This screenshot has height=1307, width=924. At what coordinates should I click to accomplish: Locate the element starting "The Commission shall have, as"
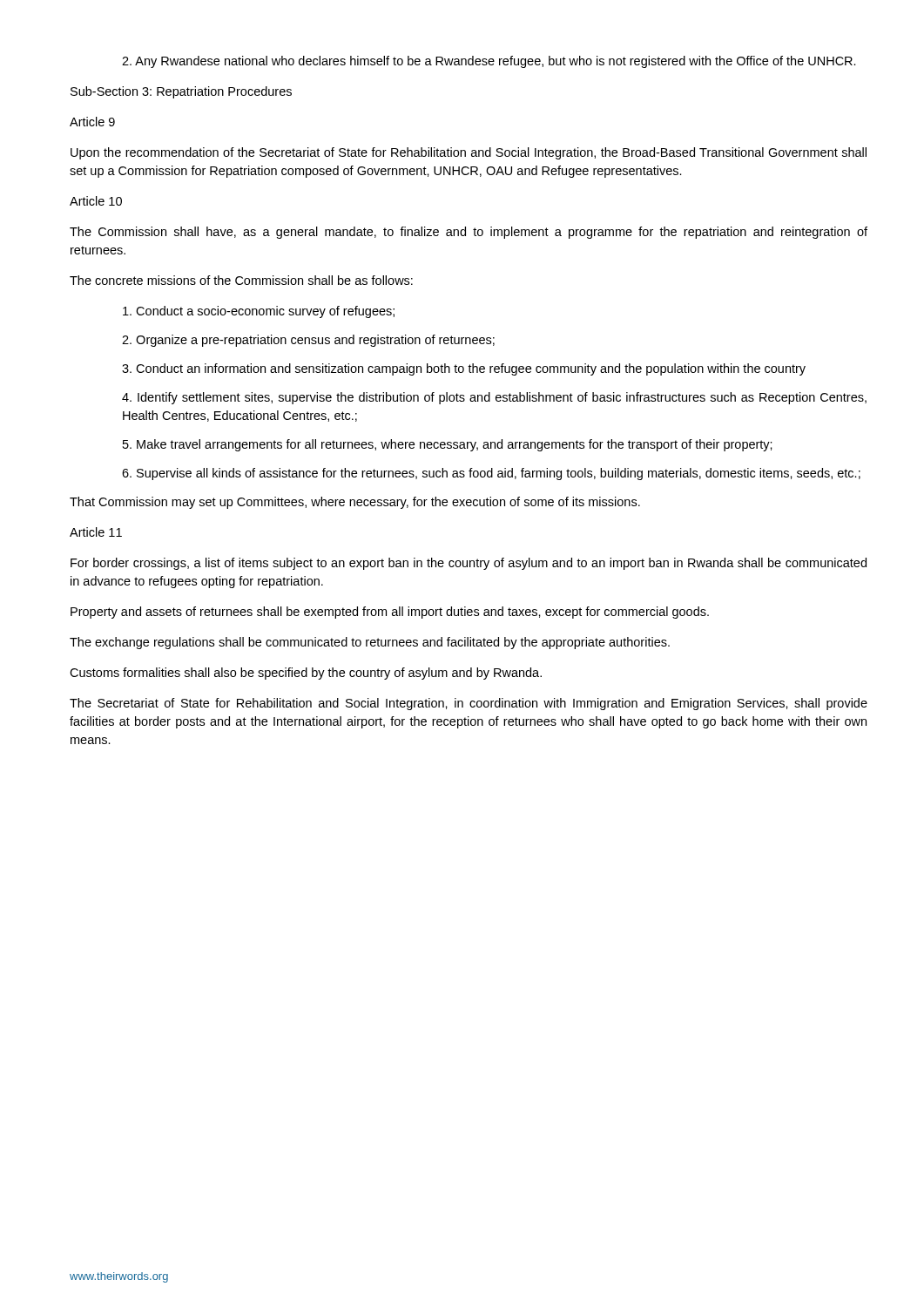pos(469,241)
